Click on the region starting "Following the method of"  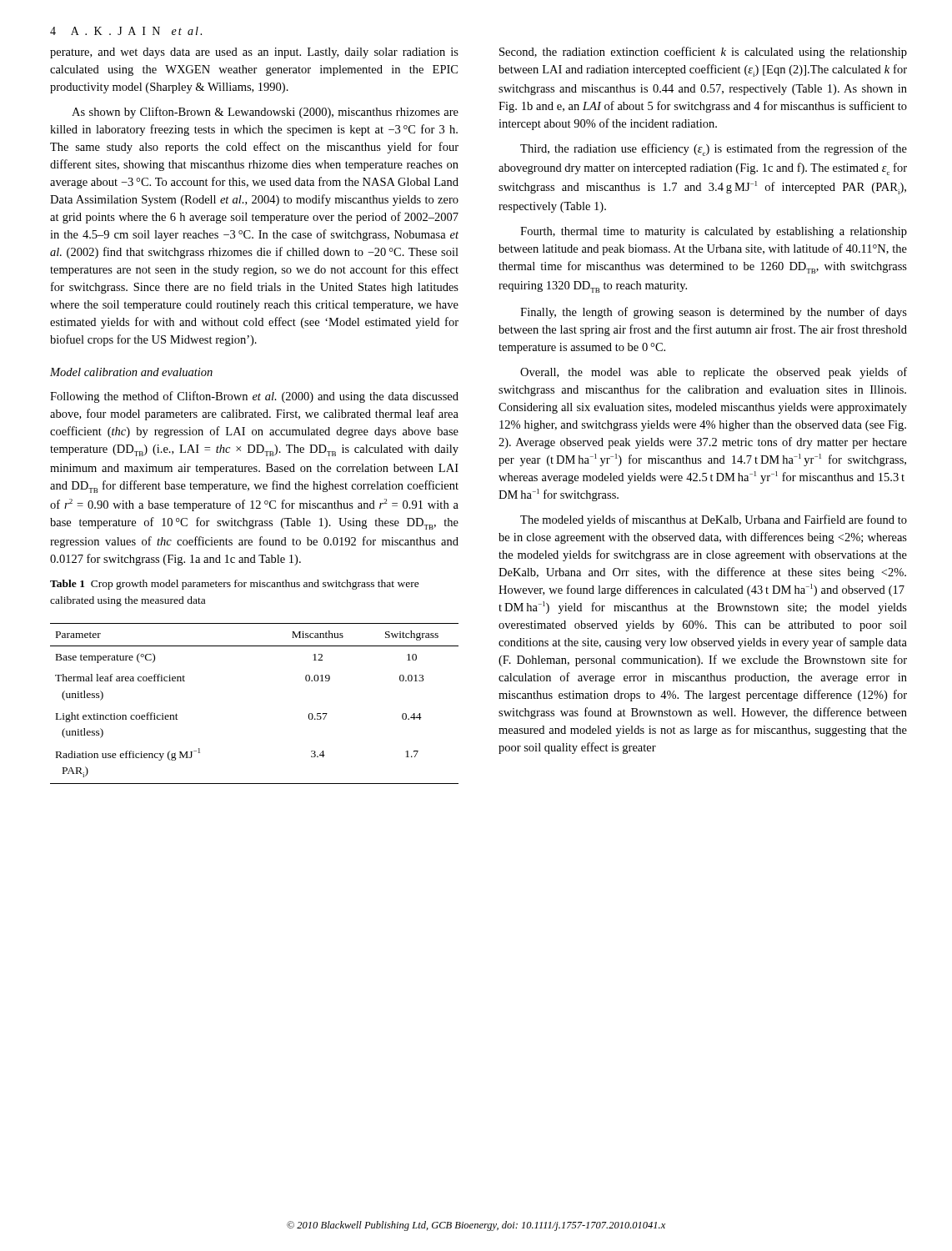point(254,478)
